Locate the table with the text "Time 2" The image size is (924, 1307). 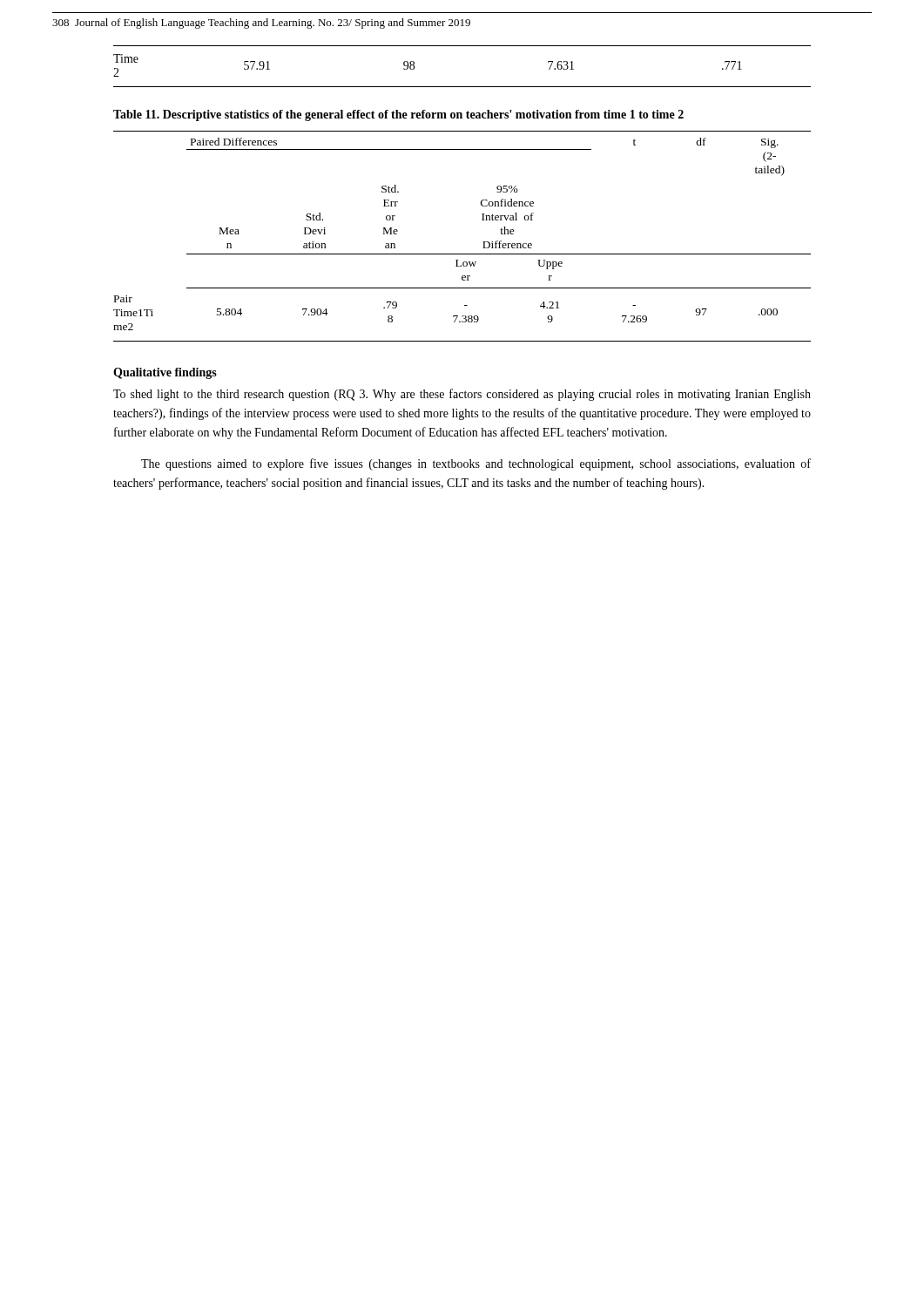point(462,66)
